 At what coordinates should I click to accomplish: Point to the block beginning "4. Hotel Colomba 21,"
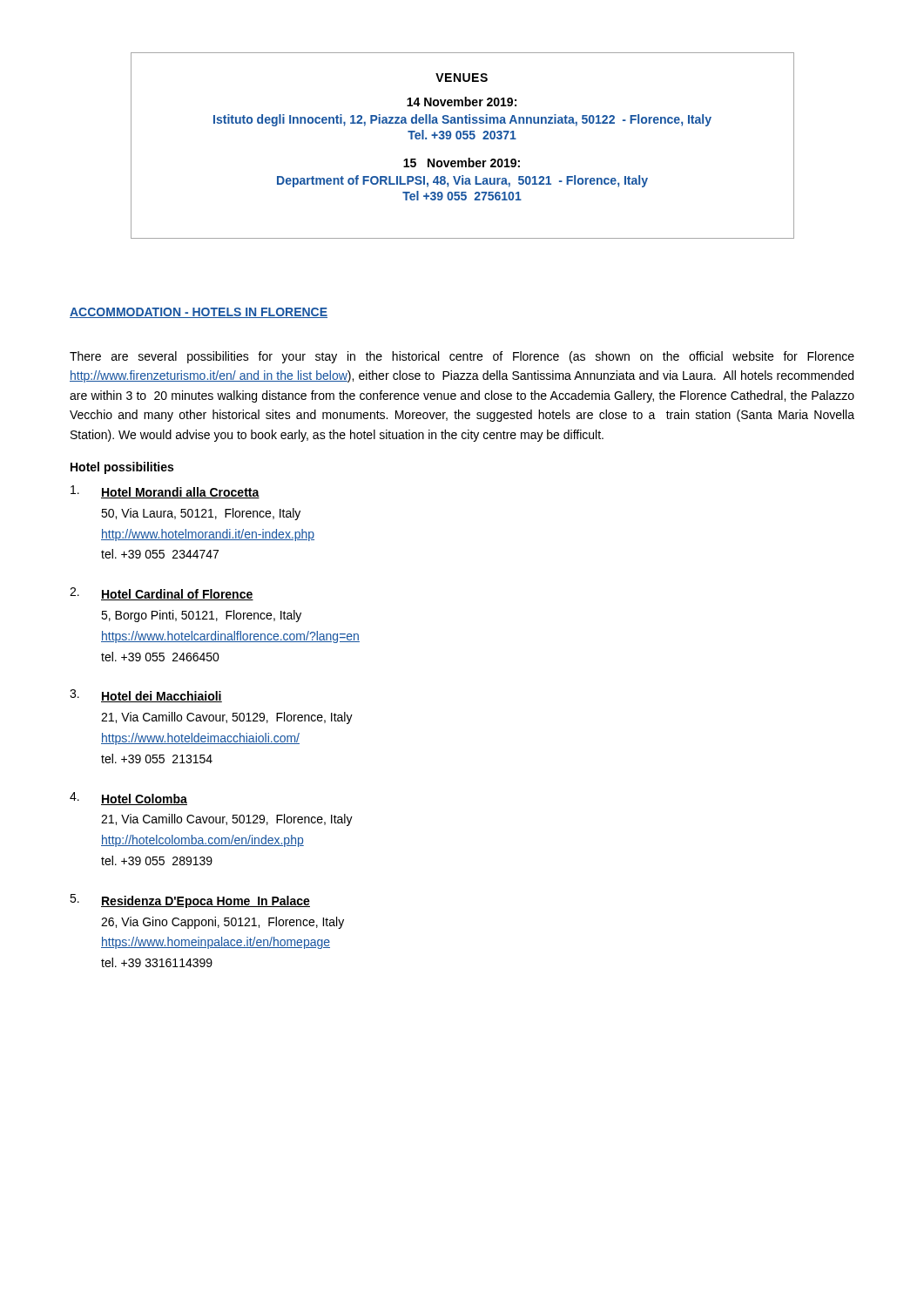(x=211, y=830)
